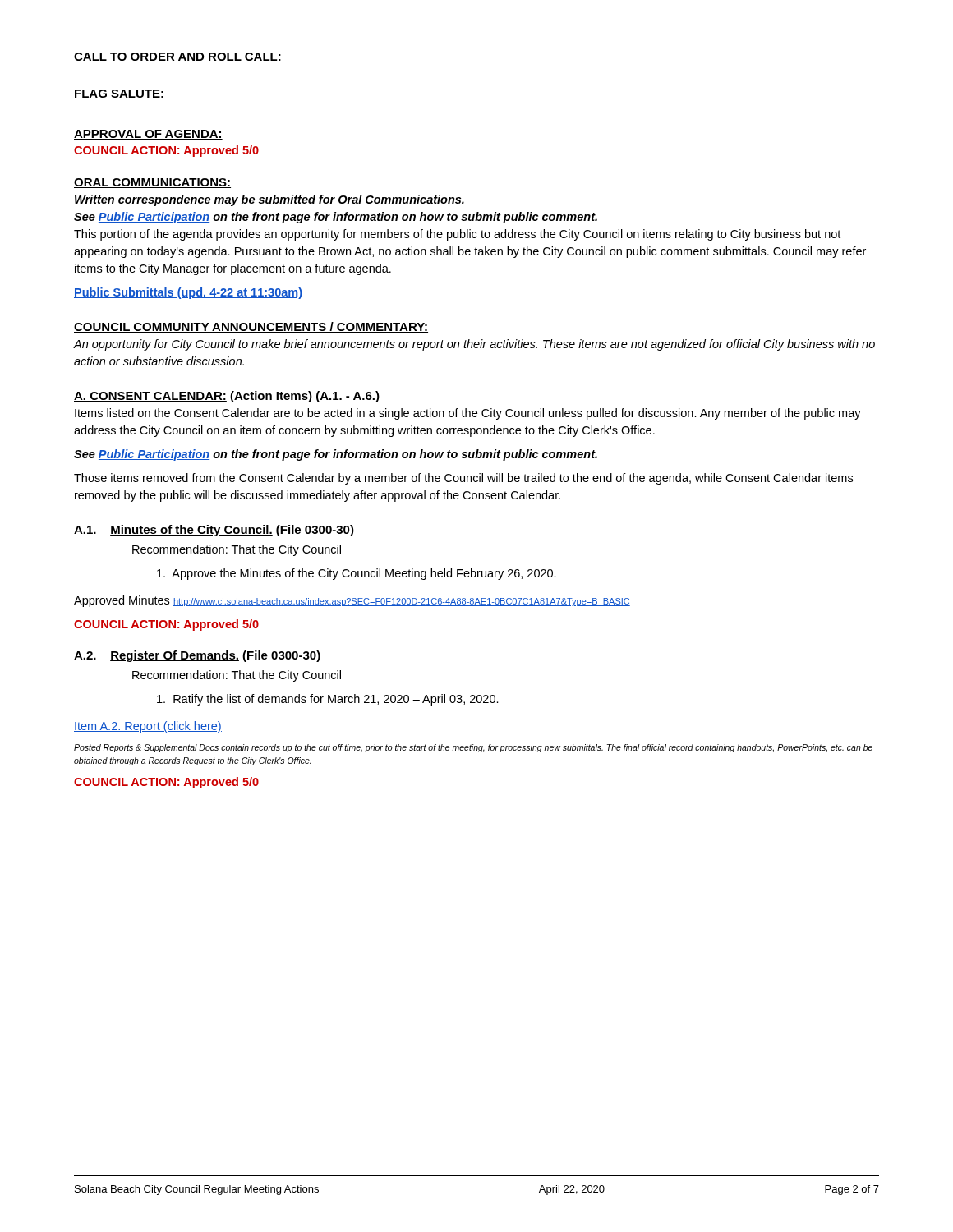The image size is (953, 1232).
Task: Select the text starting "Item A.2. Report"
Action: (x=148, y=727)
